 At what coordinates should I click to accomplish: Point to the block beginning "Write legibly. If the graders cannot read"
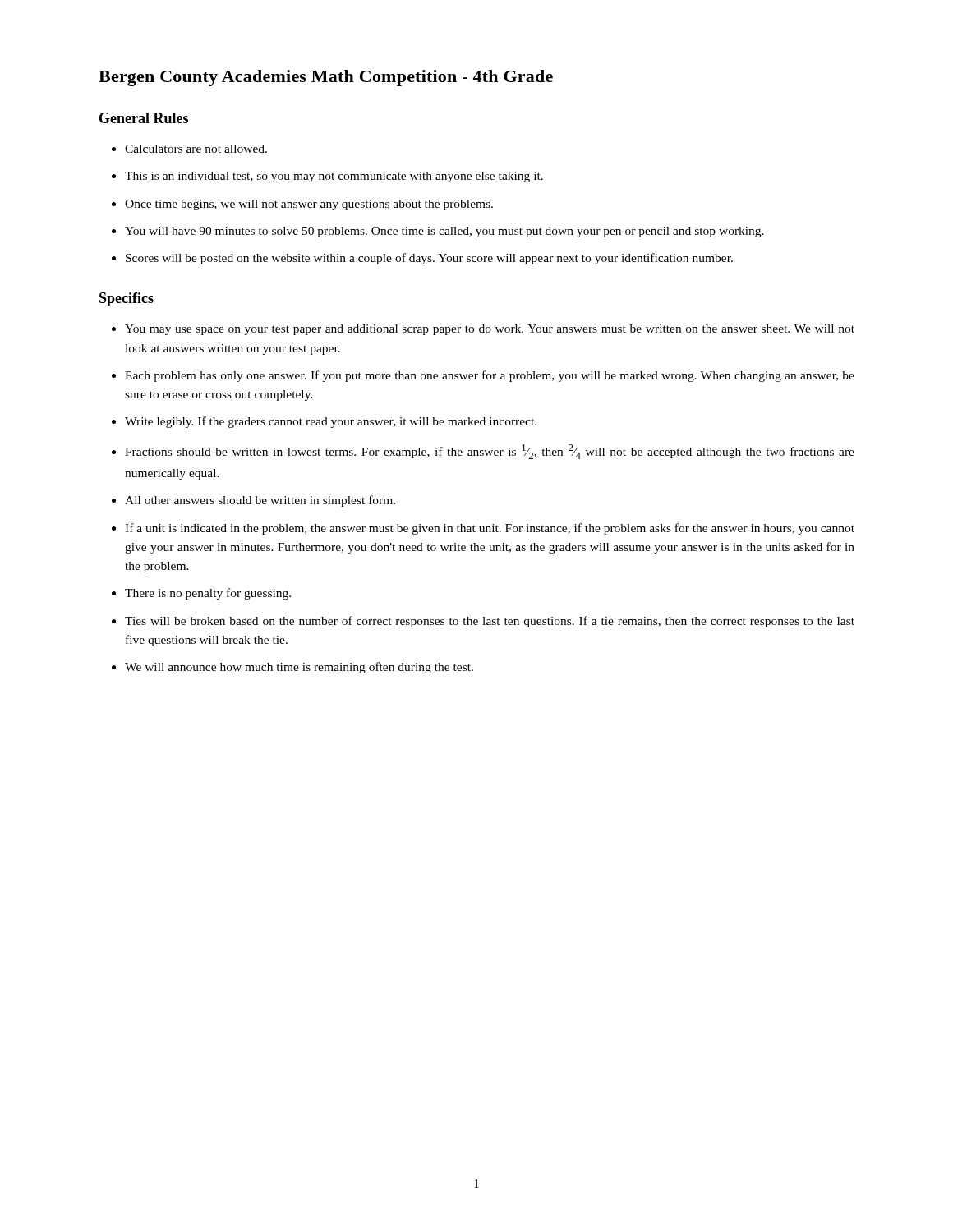[331, 421]
